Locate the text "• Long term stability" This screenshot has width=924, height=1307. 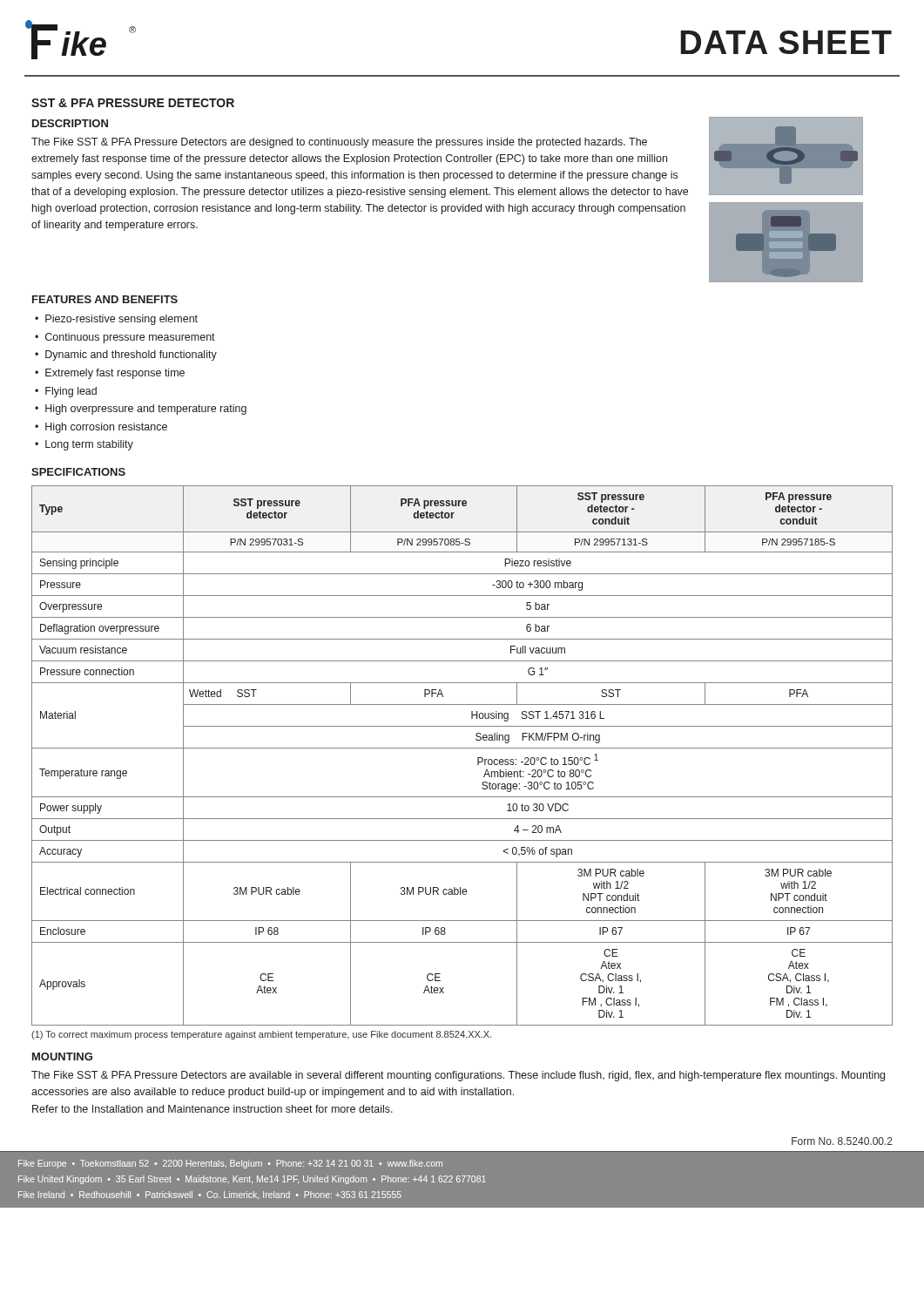point(84,445)
